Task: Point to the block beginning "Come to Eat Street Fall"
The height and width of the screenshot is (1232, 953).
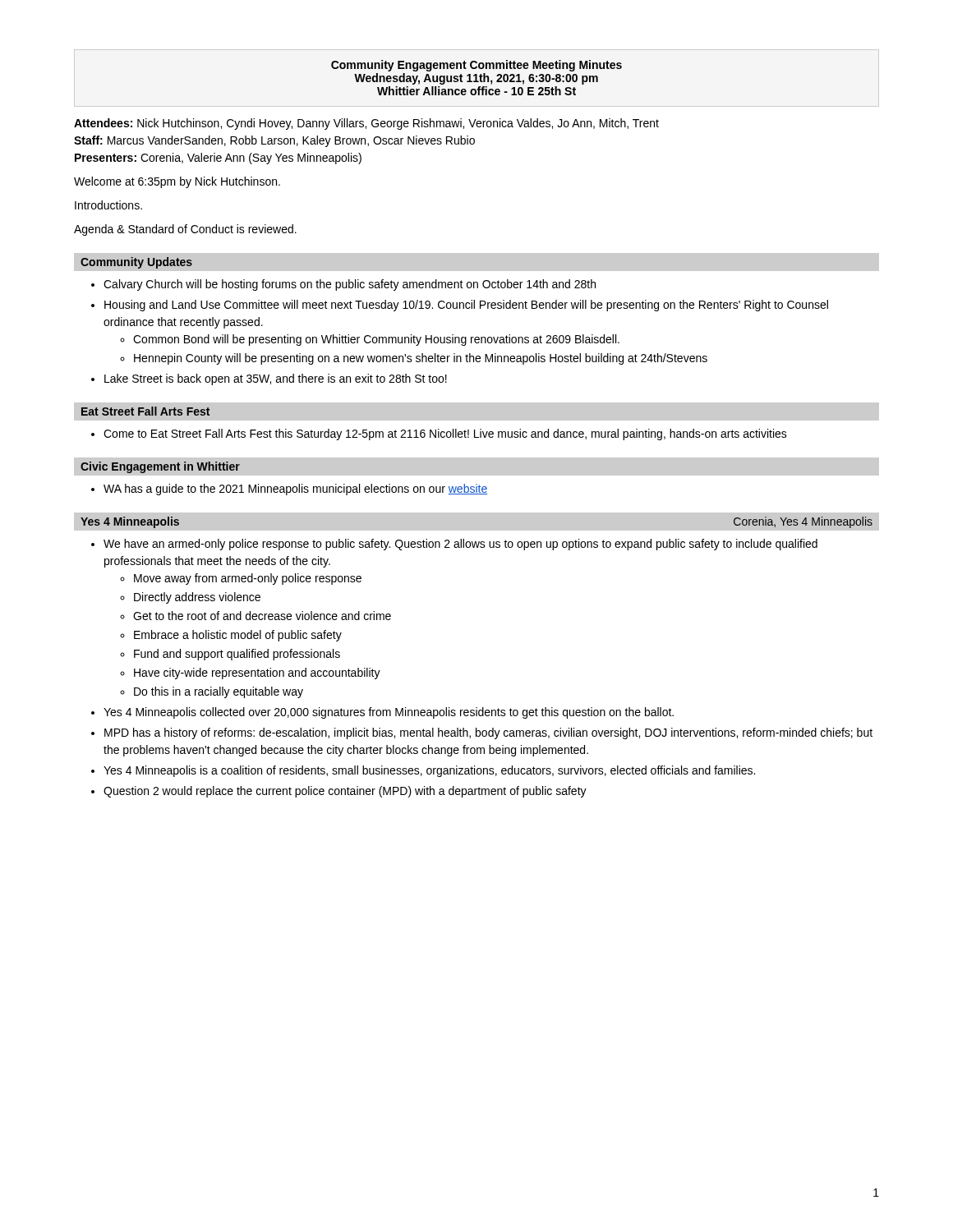Action: [x=445, y=434]
